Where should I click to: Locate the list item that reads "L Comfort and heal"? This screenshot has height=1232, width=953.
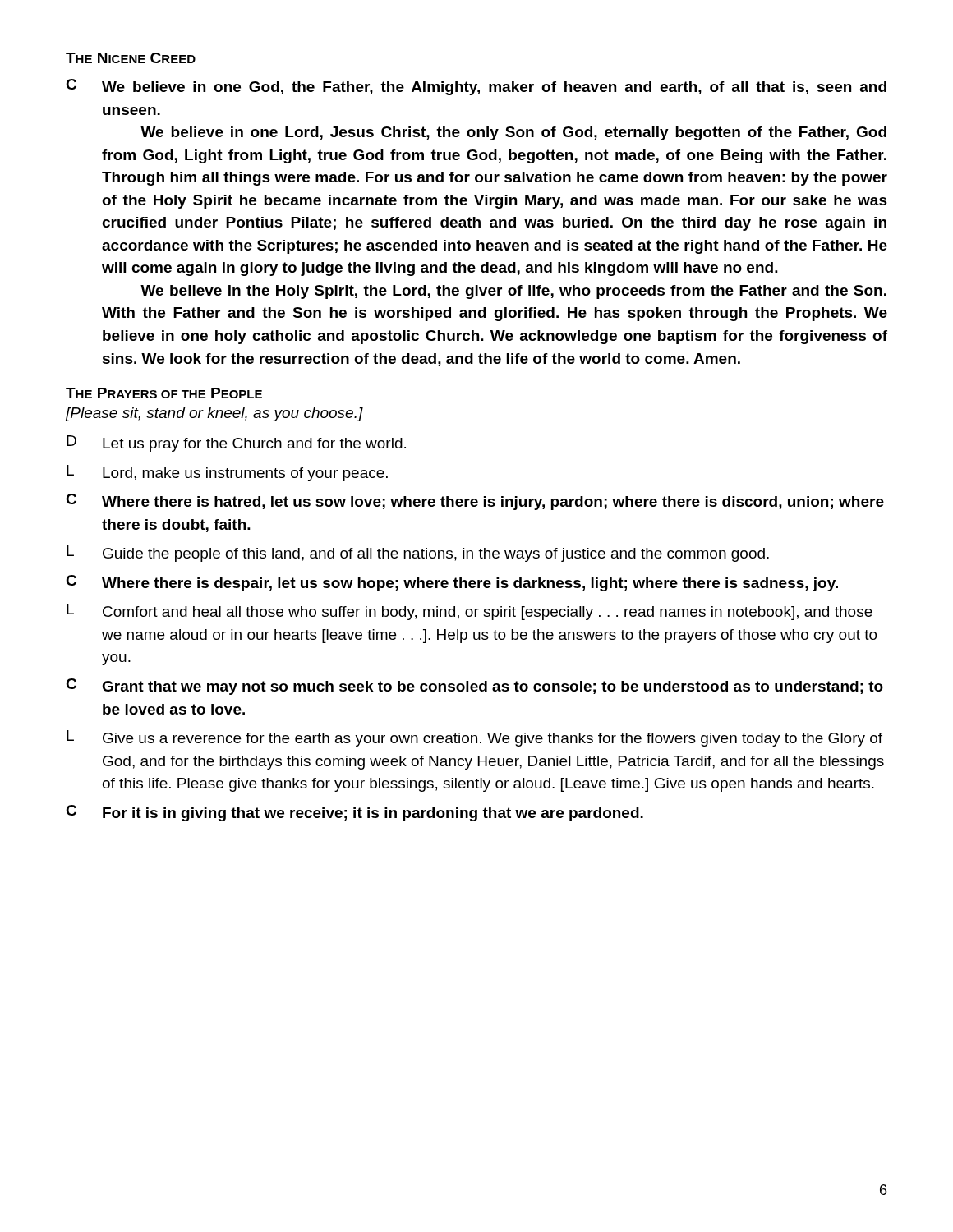(476, 635)
